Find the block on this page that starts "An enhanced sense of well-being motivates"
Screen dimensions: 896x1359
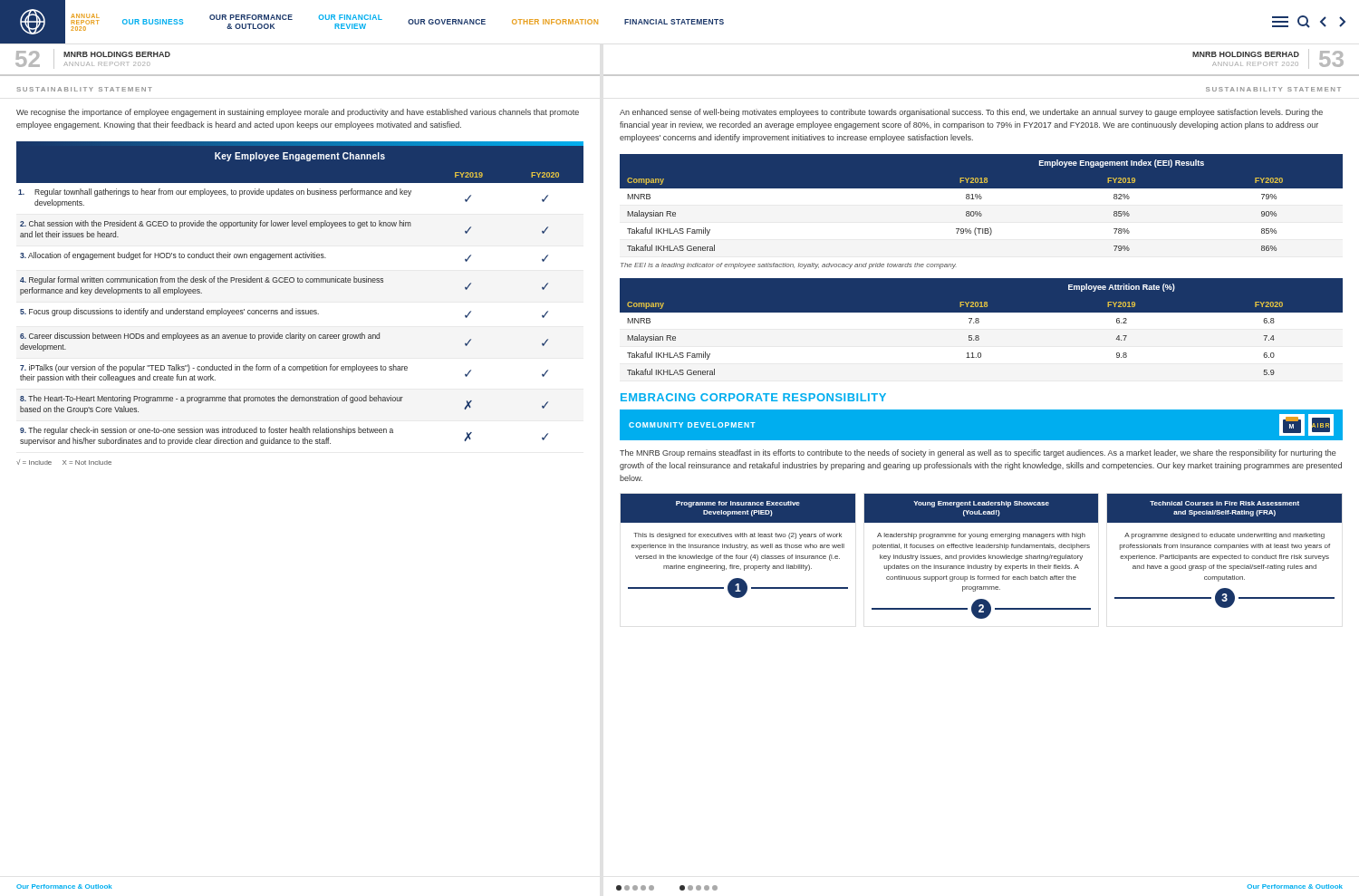click(971, 125)
